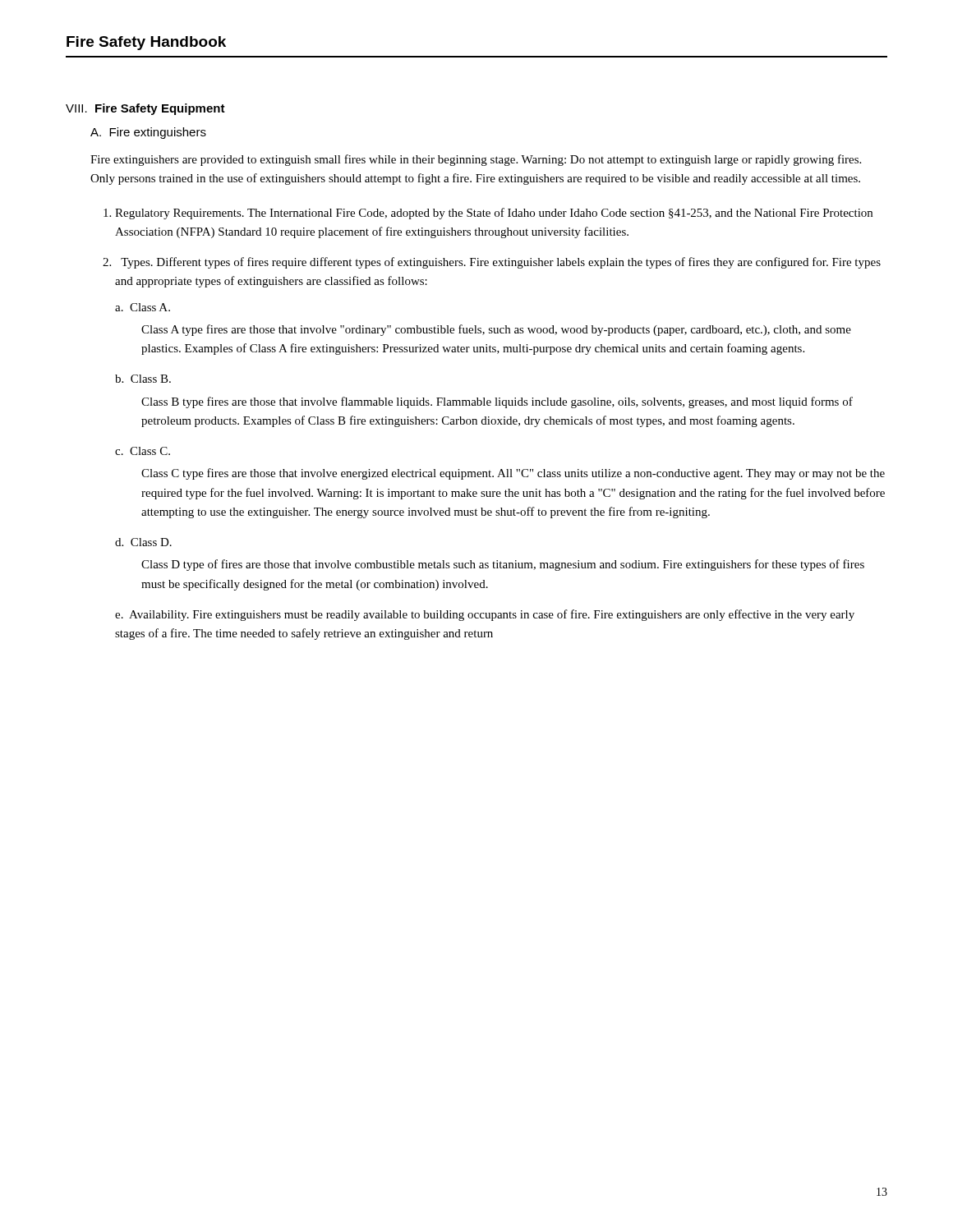953x1232 pixels.
Task: Navigate to the text starting "e. Availability. Fire extinguishers"
Action: 485,624
